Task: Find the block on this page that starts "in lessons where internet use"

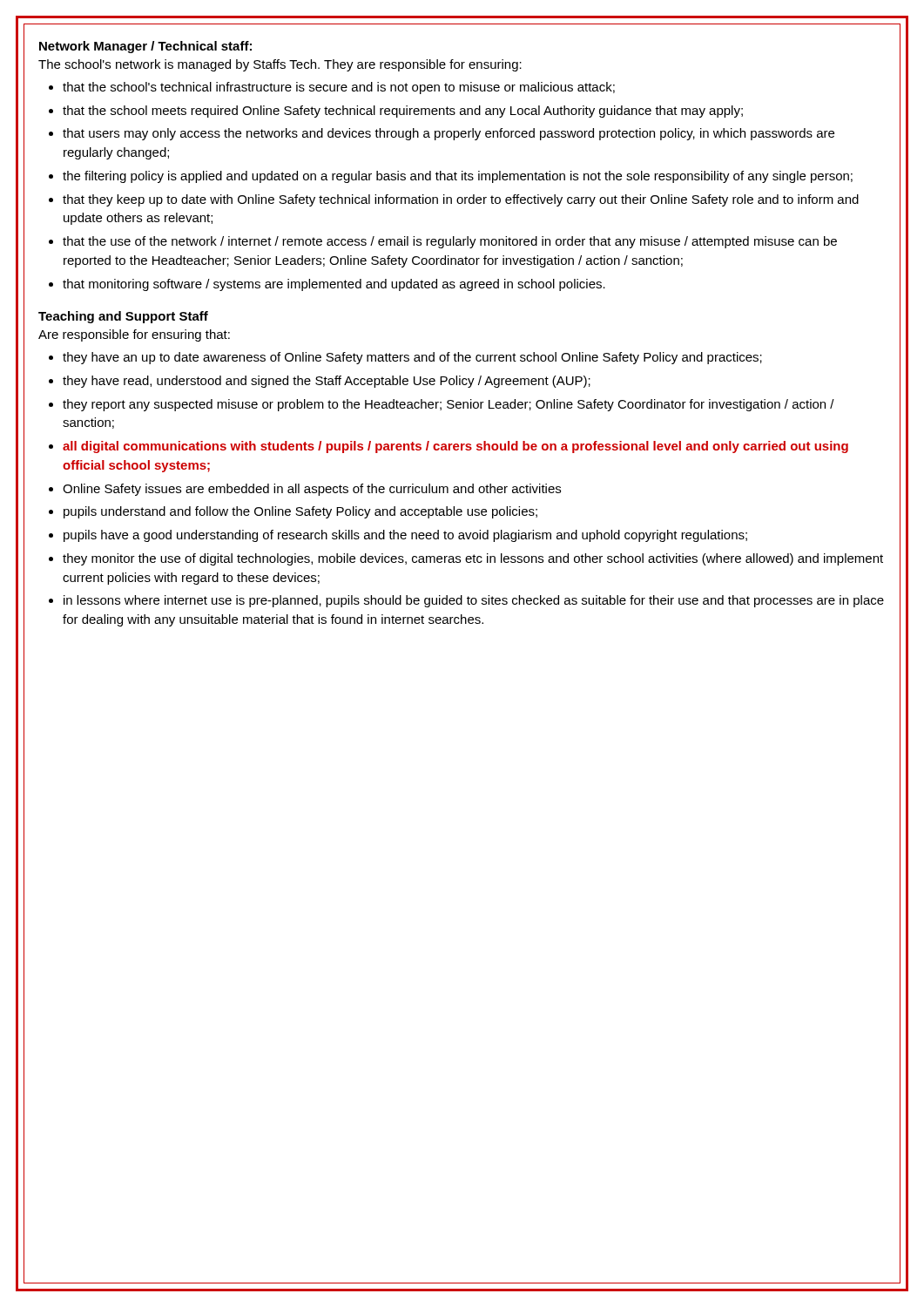Action: (x=473, y=610)
